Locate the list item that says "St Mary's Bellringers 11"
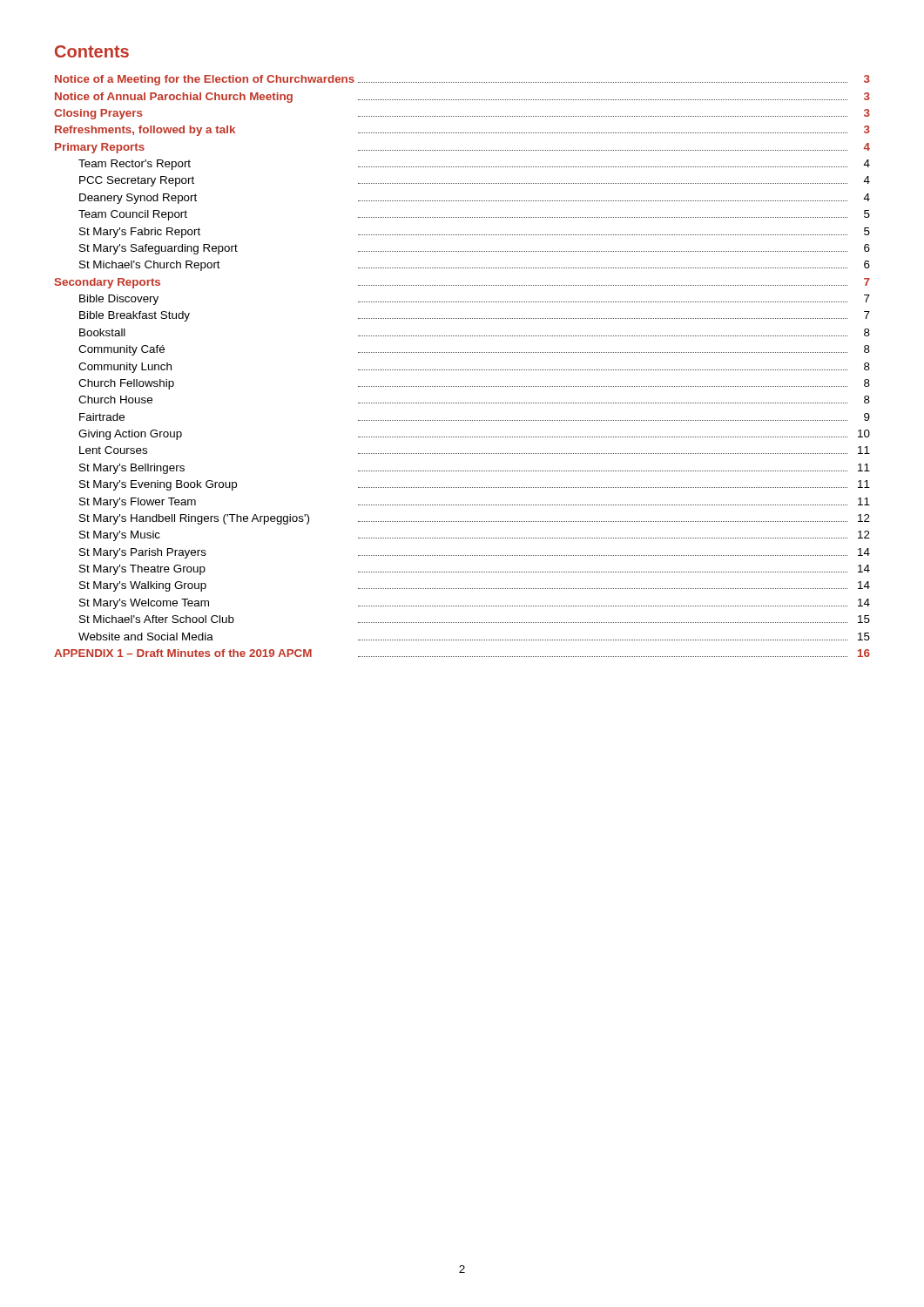924x1307 pixels. pos(462,467)
